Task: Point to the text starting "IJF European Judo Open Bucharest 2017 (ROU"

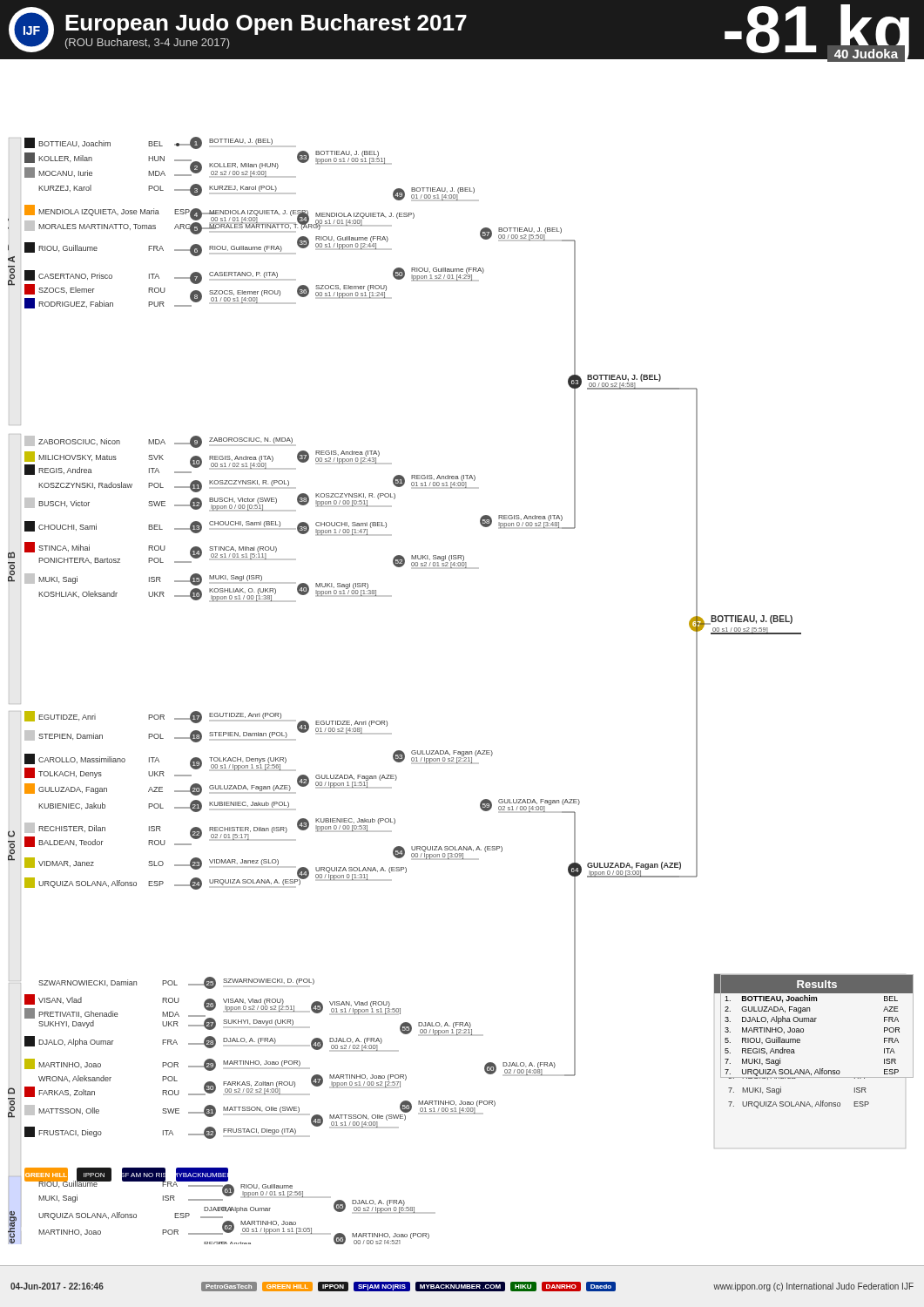Action: pyautogui.click(x=461, y=30)
